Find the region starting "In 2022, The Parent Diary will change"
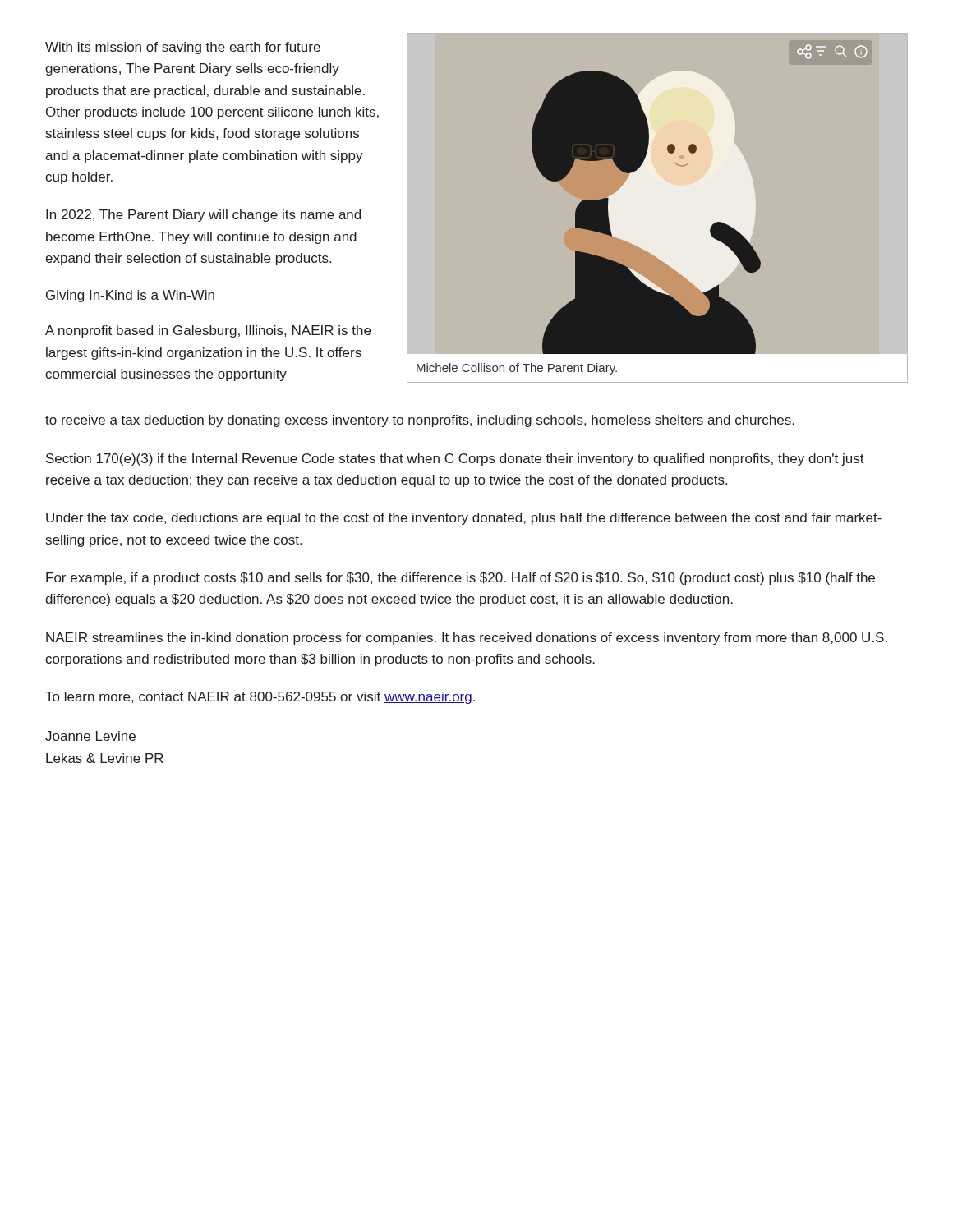Image resolution: width=953 pixels, height=1232 pixels. point(214,237)
